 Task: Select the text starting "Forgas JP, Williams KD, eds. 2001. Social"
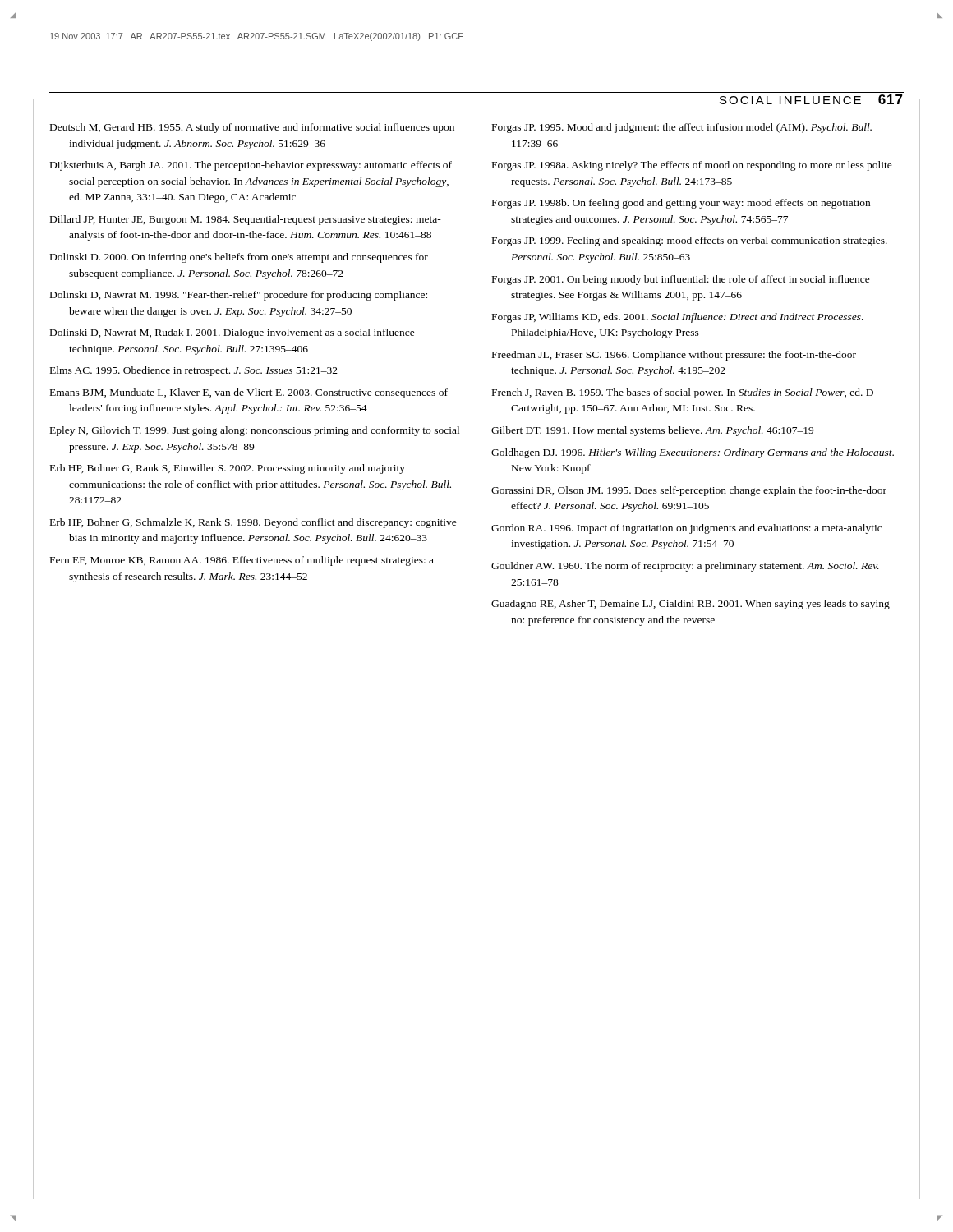coord(678,324)
